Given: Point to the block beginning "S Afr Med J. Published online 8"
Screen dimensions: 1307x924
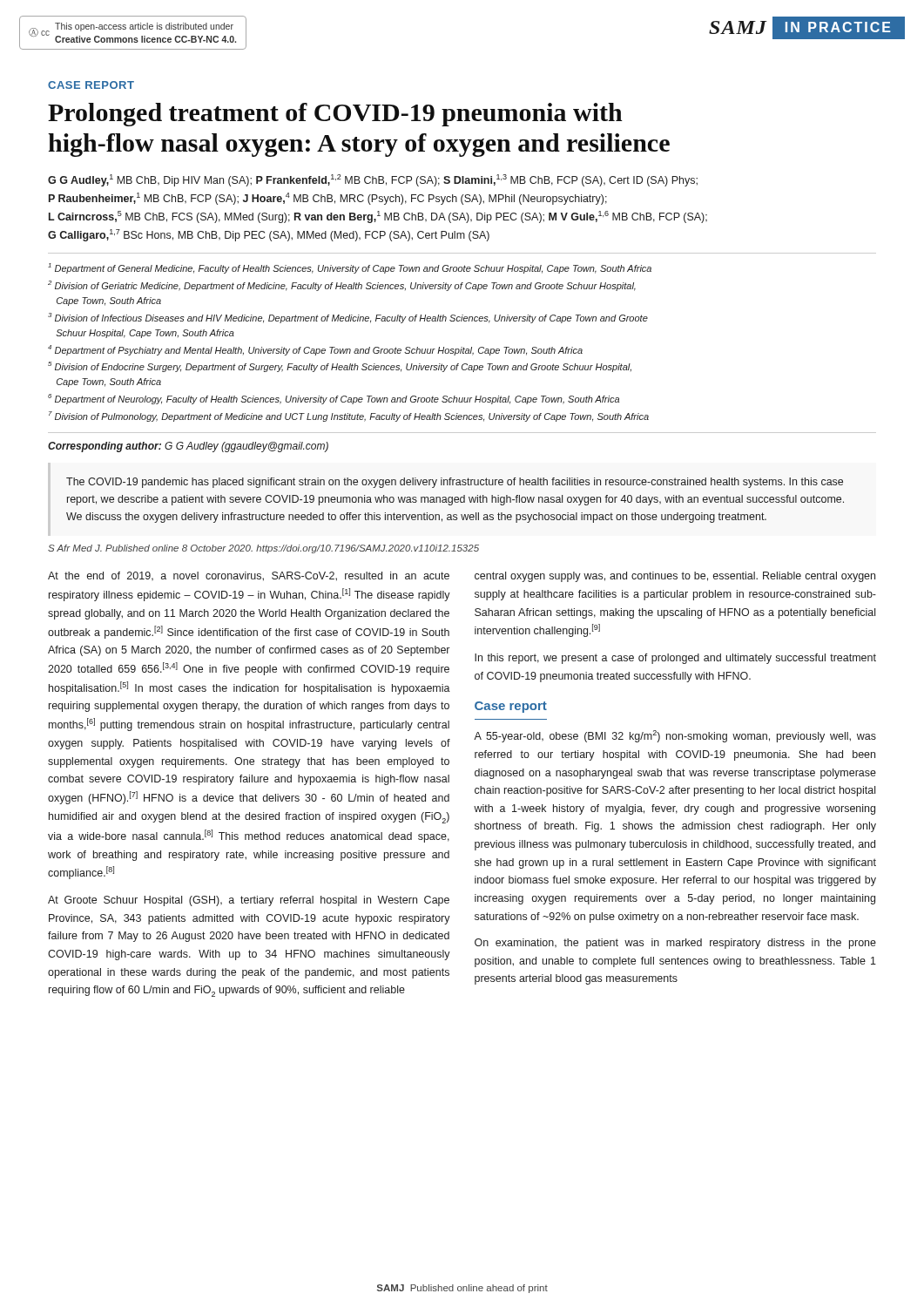Looking at the screenshot, I should coord(263,548).
